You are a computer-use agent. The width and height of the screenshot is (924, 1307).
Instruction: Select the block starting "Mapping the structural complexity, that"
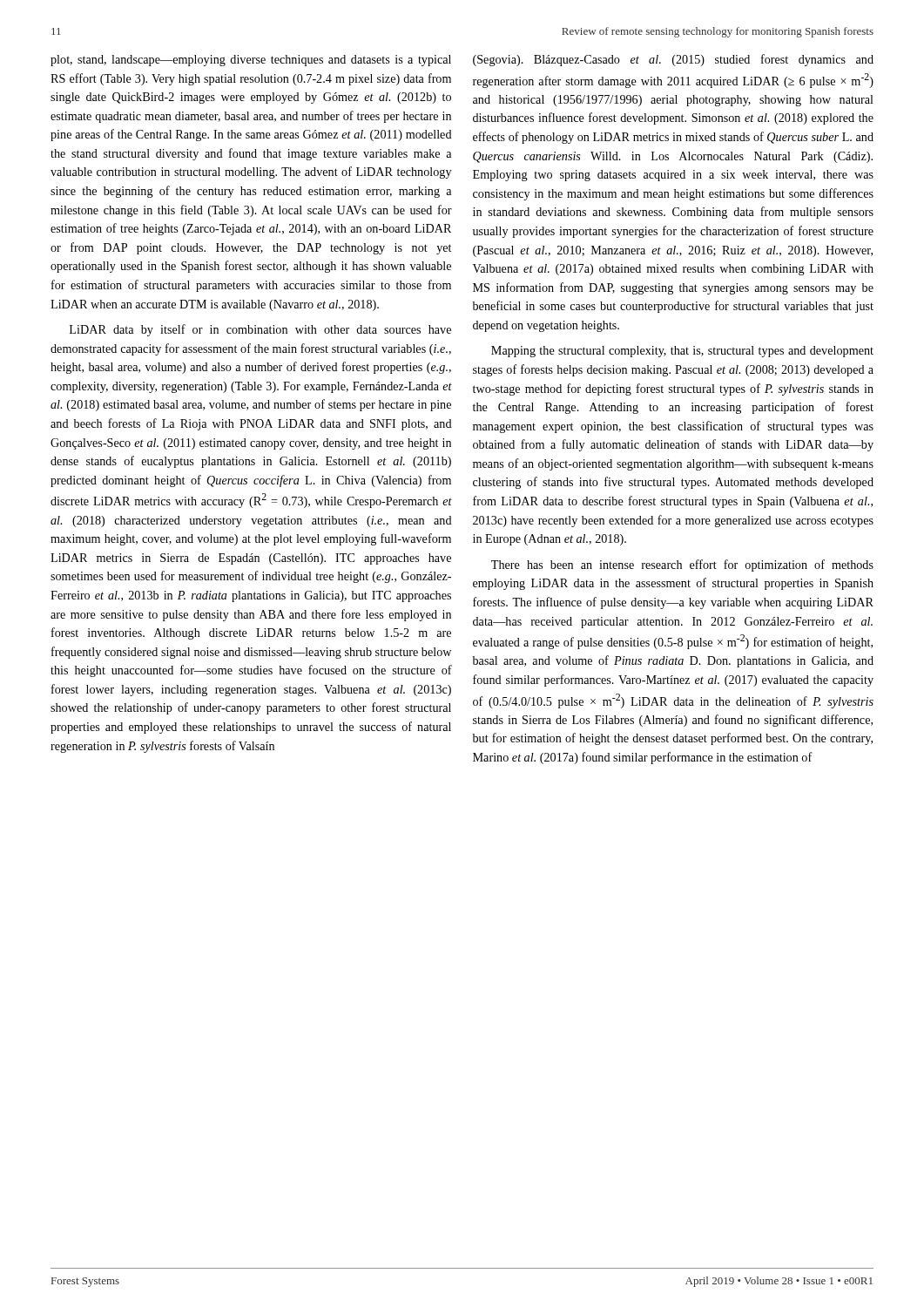coord(673,445)
